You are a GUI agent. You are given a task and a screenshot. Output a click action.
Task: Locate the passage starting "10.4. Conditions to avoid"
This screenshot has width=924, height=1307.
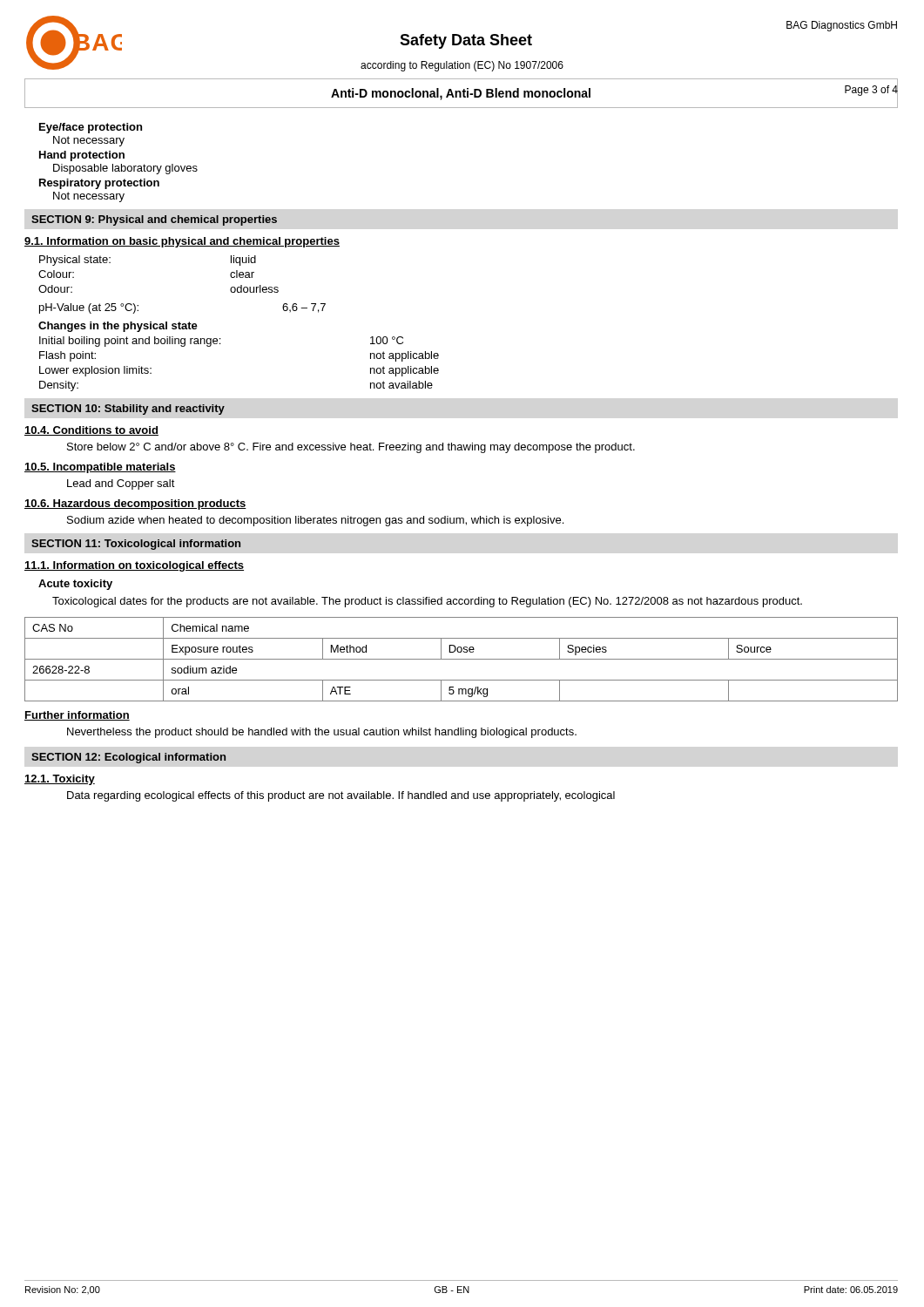click(91, 430)
